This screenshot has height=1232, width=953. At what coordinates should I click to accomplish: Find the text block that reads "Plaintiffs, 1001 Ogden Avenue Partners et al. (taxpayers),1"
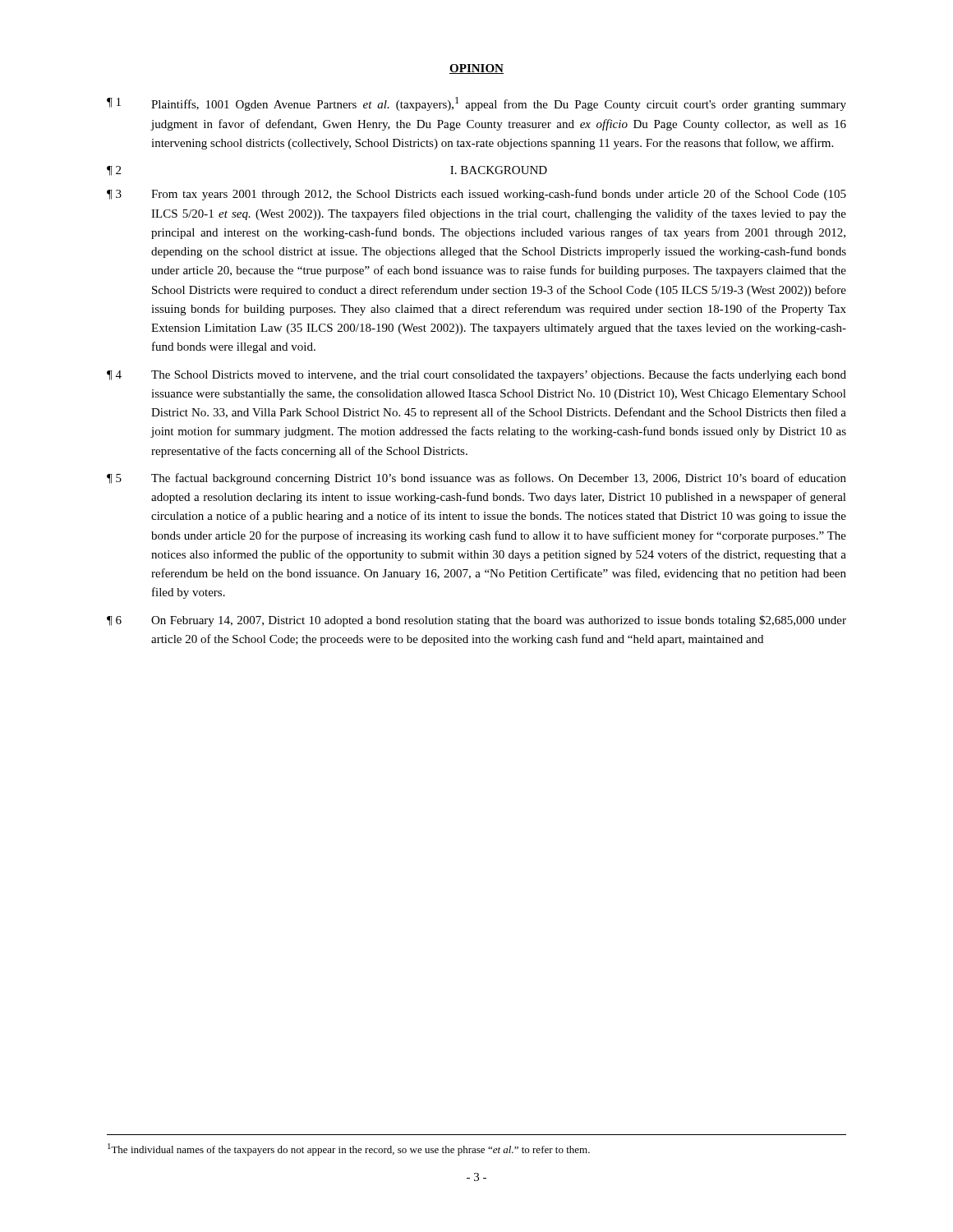pos(499,122)
